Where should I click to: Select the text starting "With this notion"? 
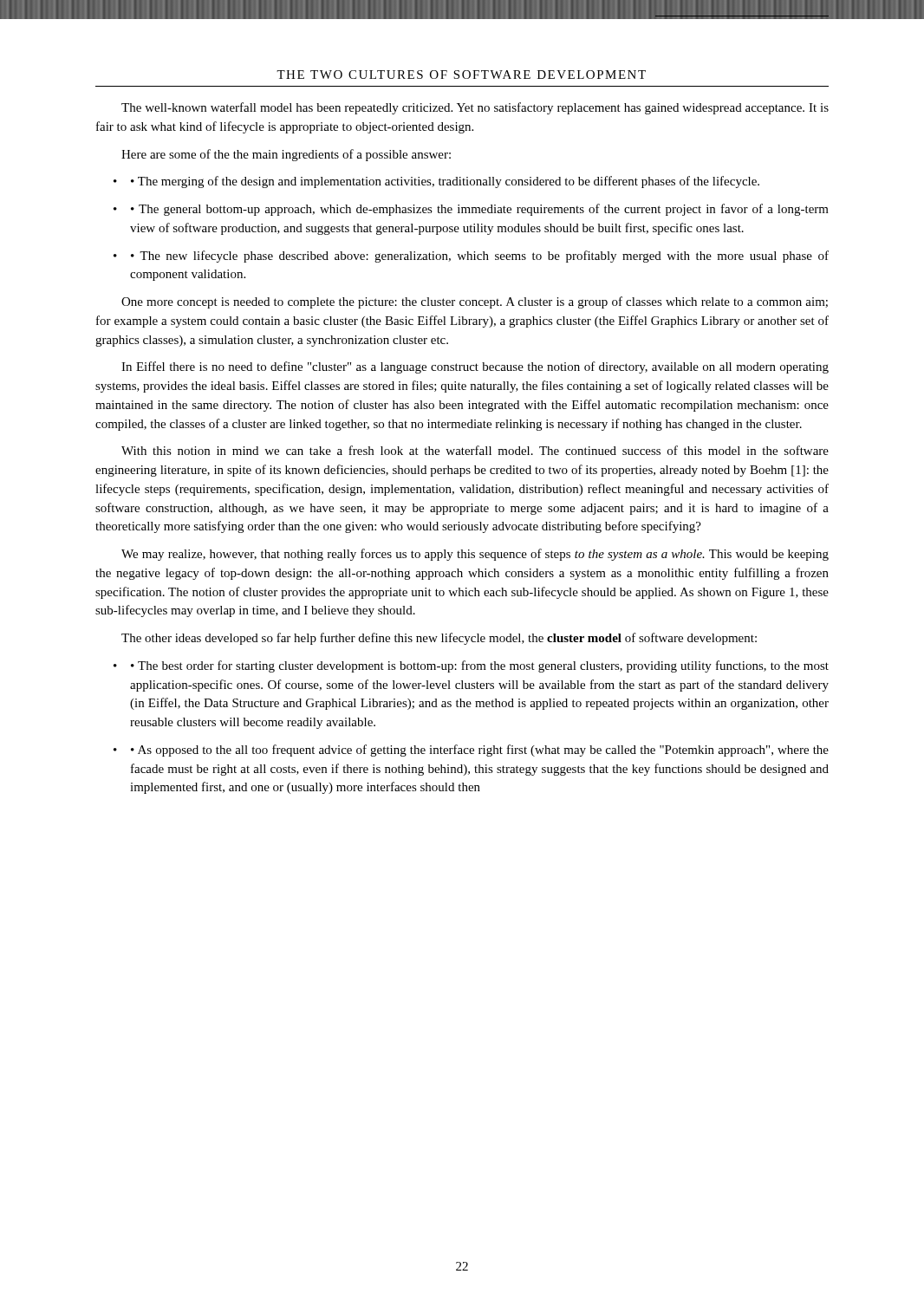click(462, 489)
